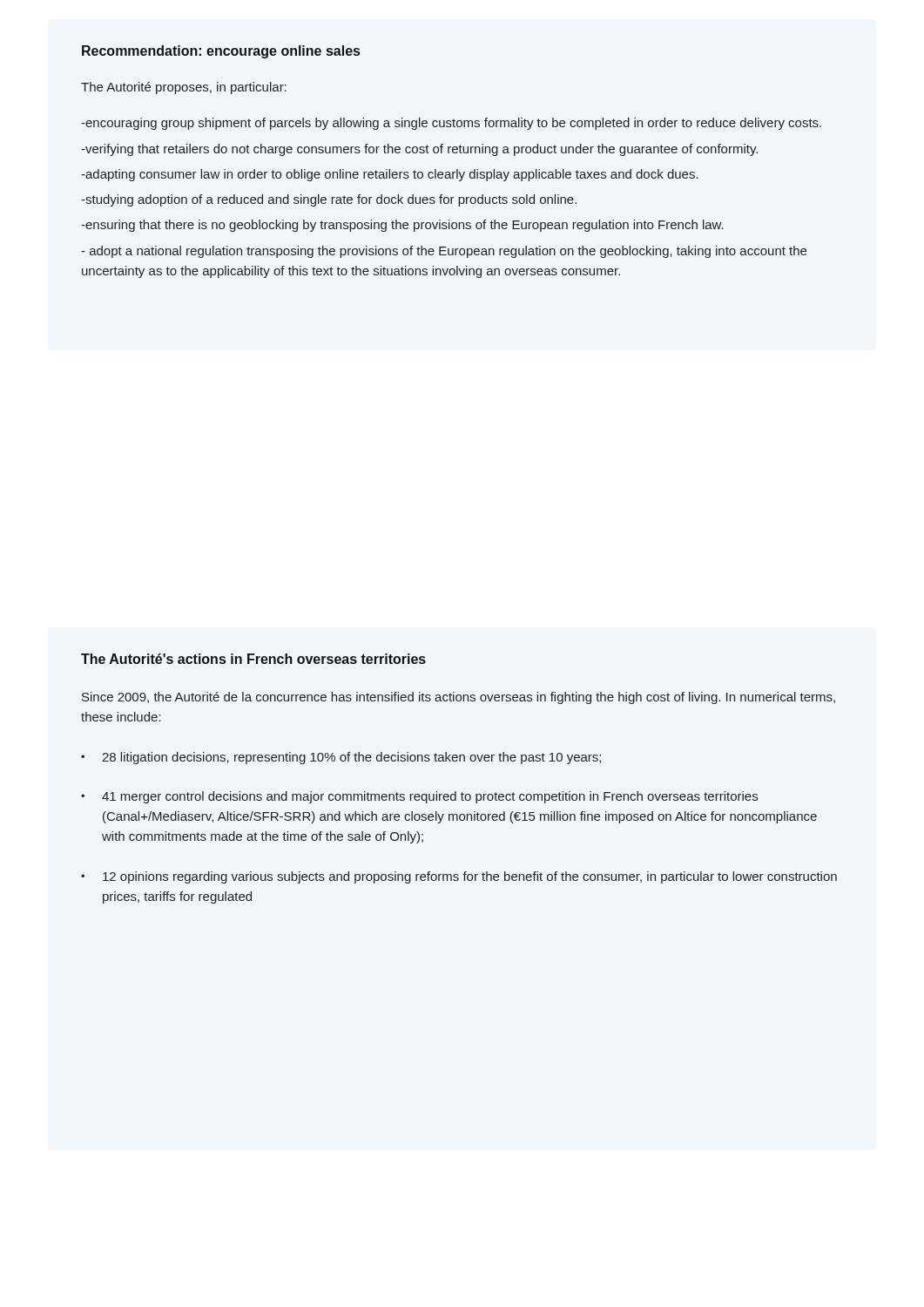Point to the block beginning "verifying that retailers"
The image size is (924, 1307).
tap(420, 148)
